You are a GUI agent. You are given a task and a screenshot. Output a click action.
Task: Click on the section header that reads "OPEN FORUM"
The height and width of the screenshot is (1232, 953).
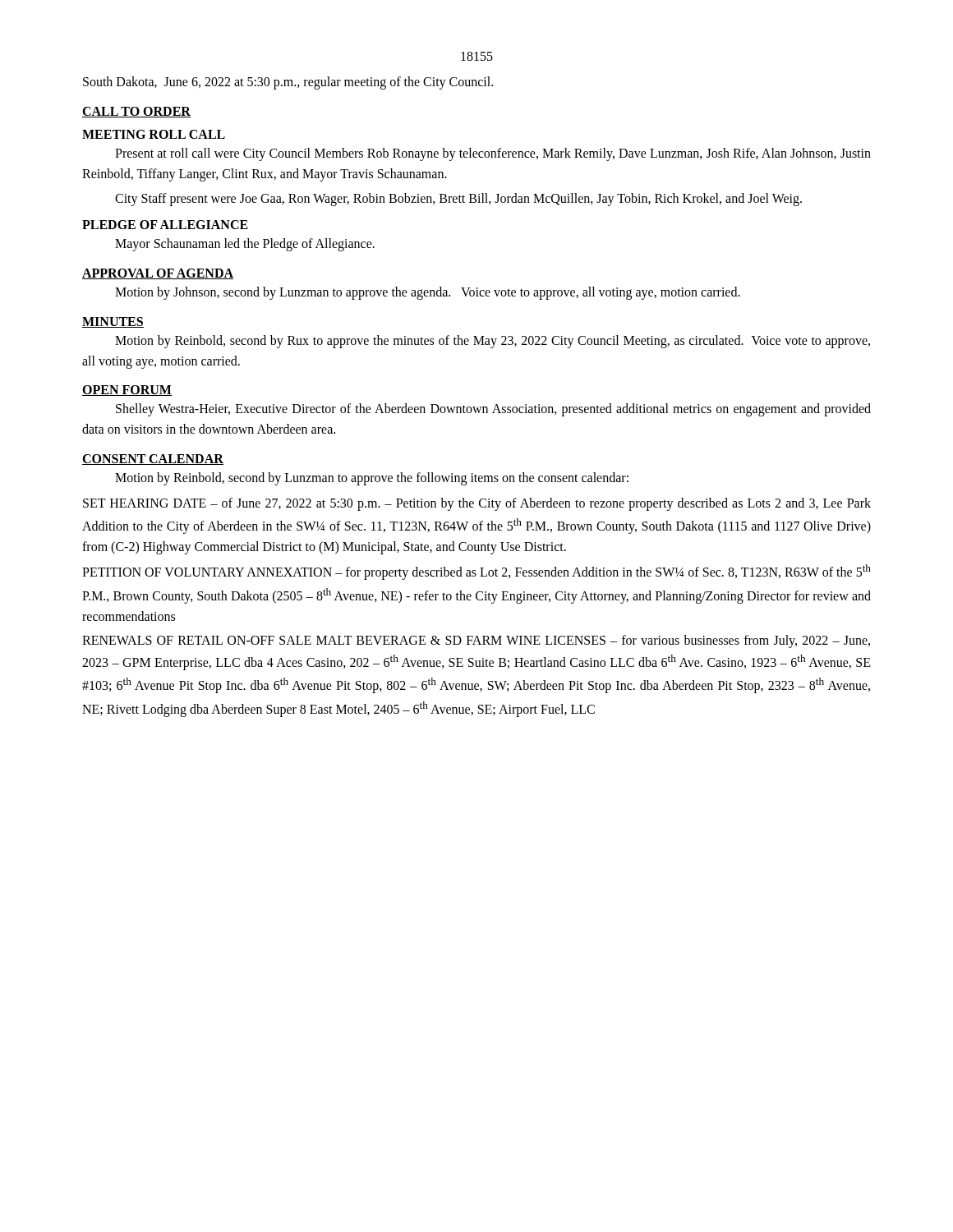point(127,390)
